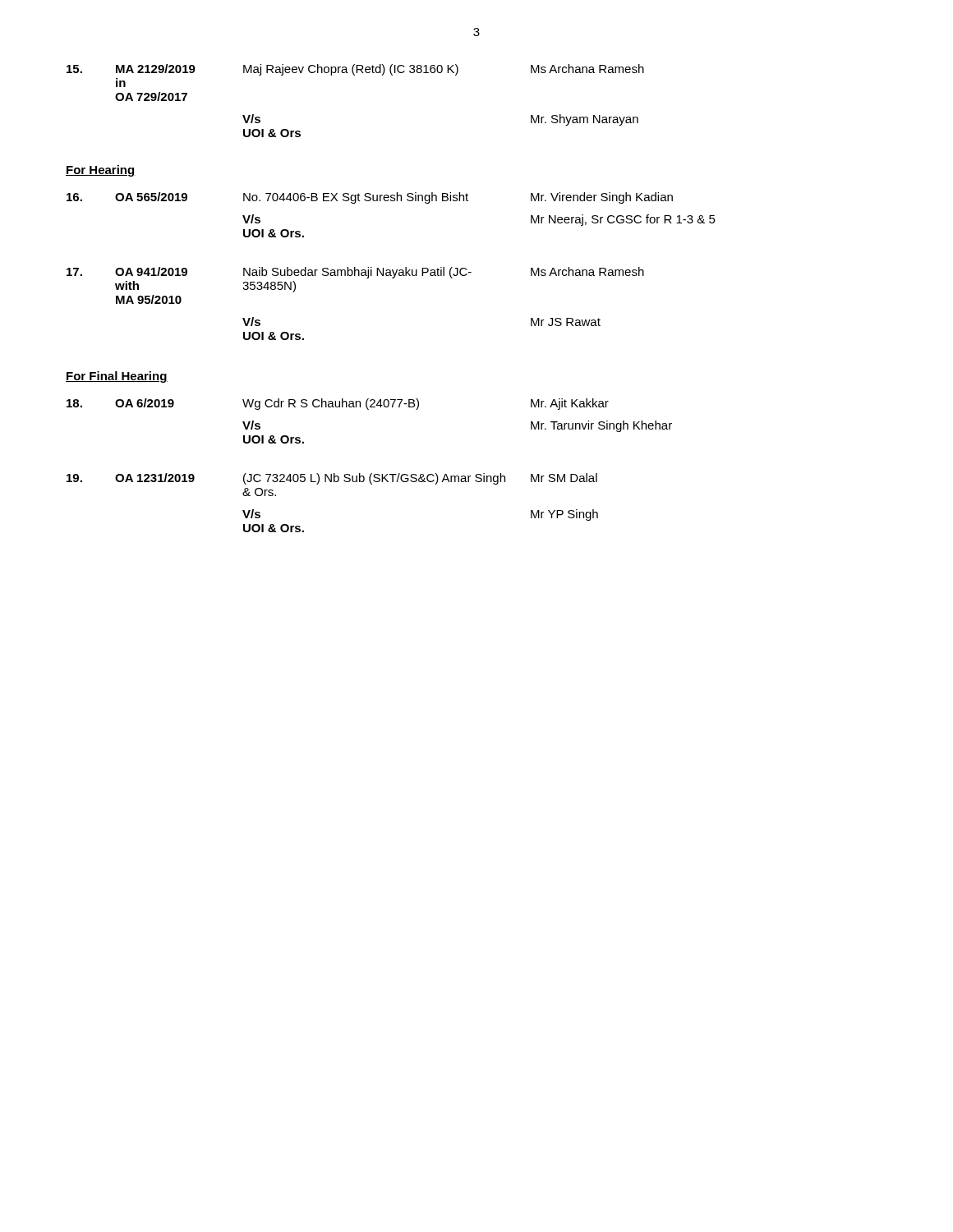Point to "For Final Hearing"

(x=116, y=376)
